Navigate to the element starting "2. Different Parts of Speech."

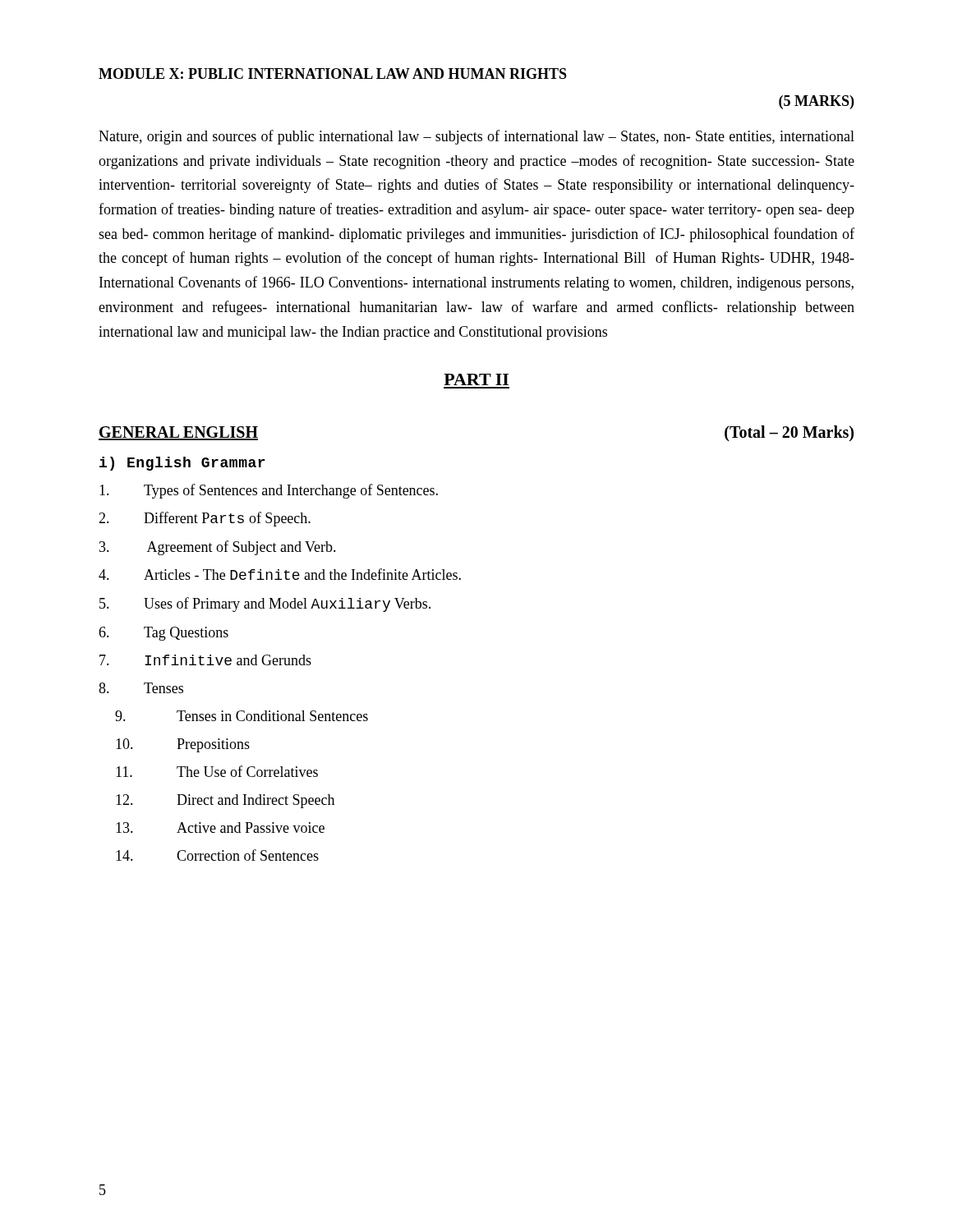point(205,519)
